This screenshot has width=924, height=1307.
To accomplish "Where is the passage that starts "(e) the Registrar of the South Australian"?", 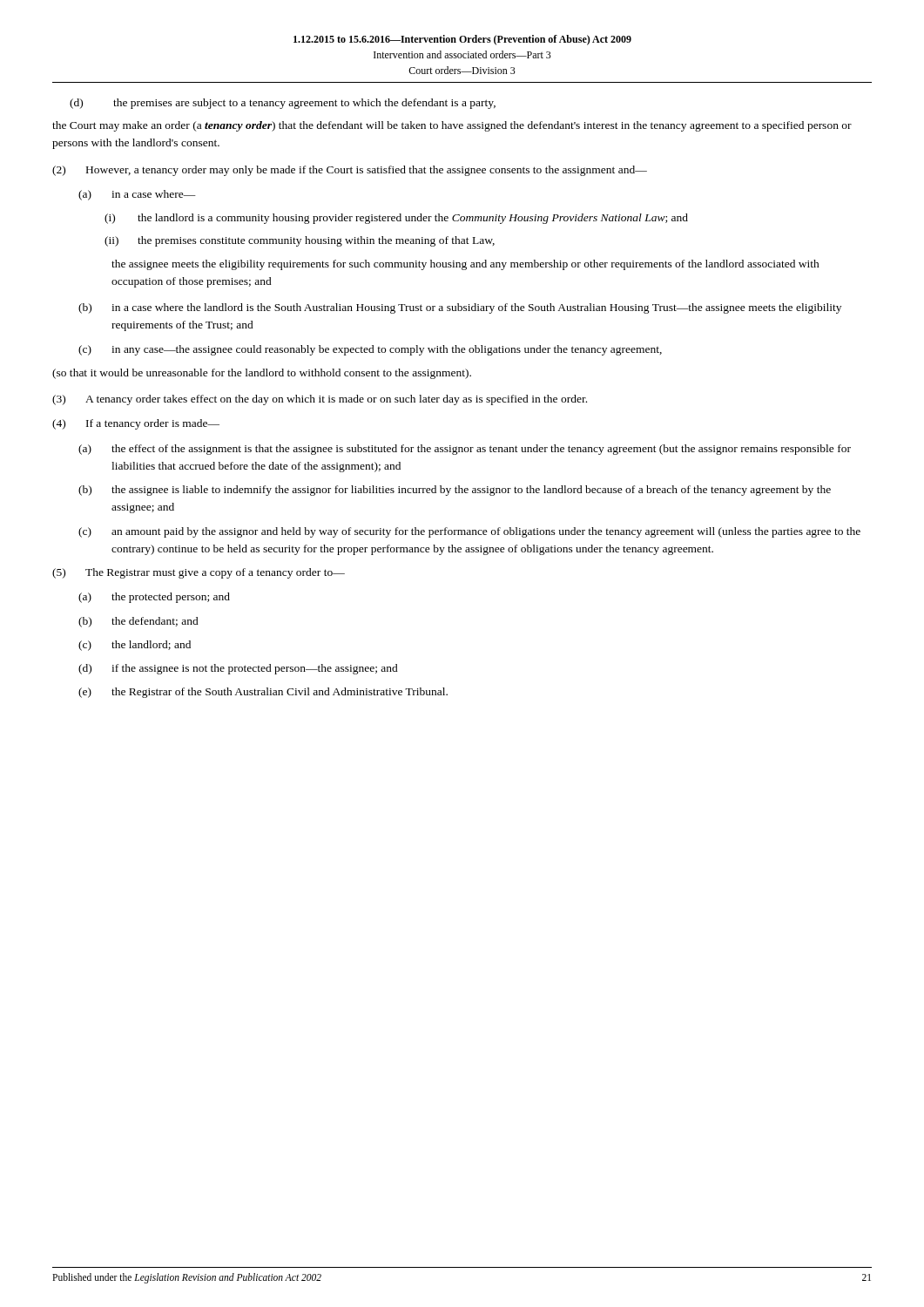I will (x=263, y=693).
